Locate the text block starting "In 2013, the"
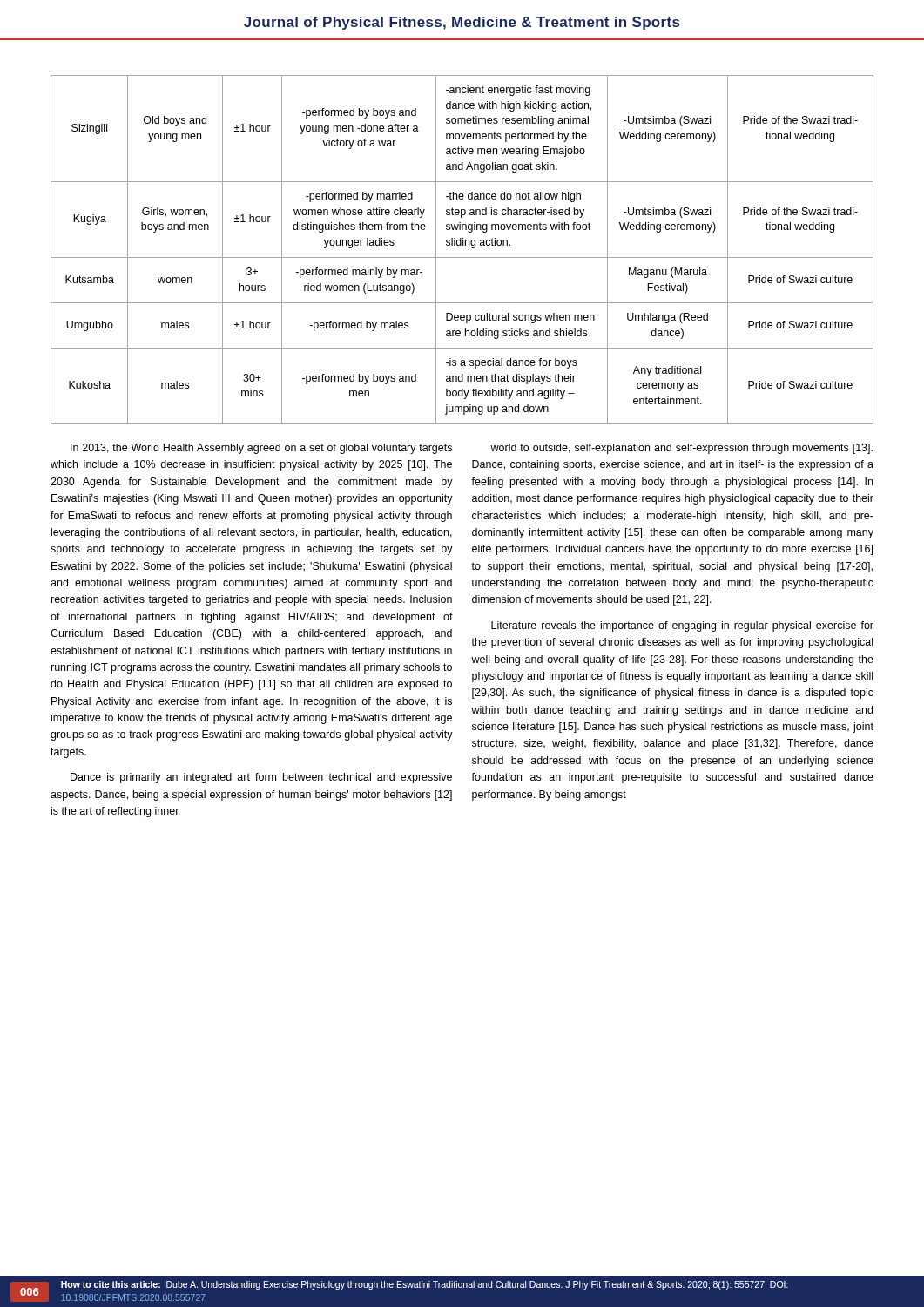Screen dimensions: 1307x924 (251, 630)
